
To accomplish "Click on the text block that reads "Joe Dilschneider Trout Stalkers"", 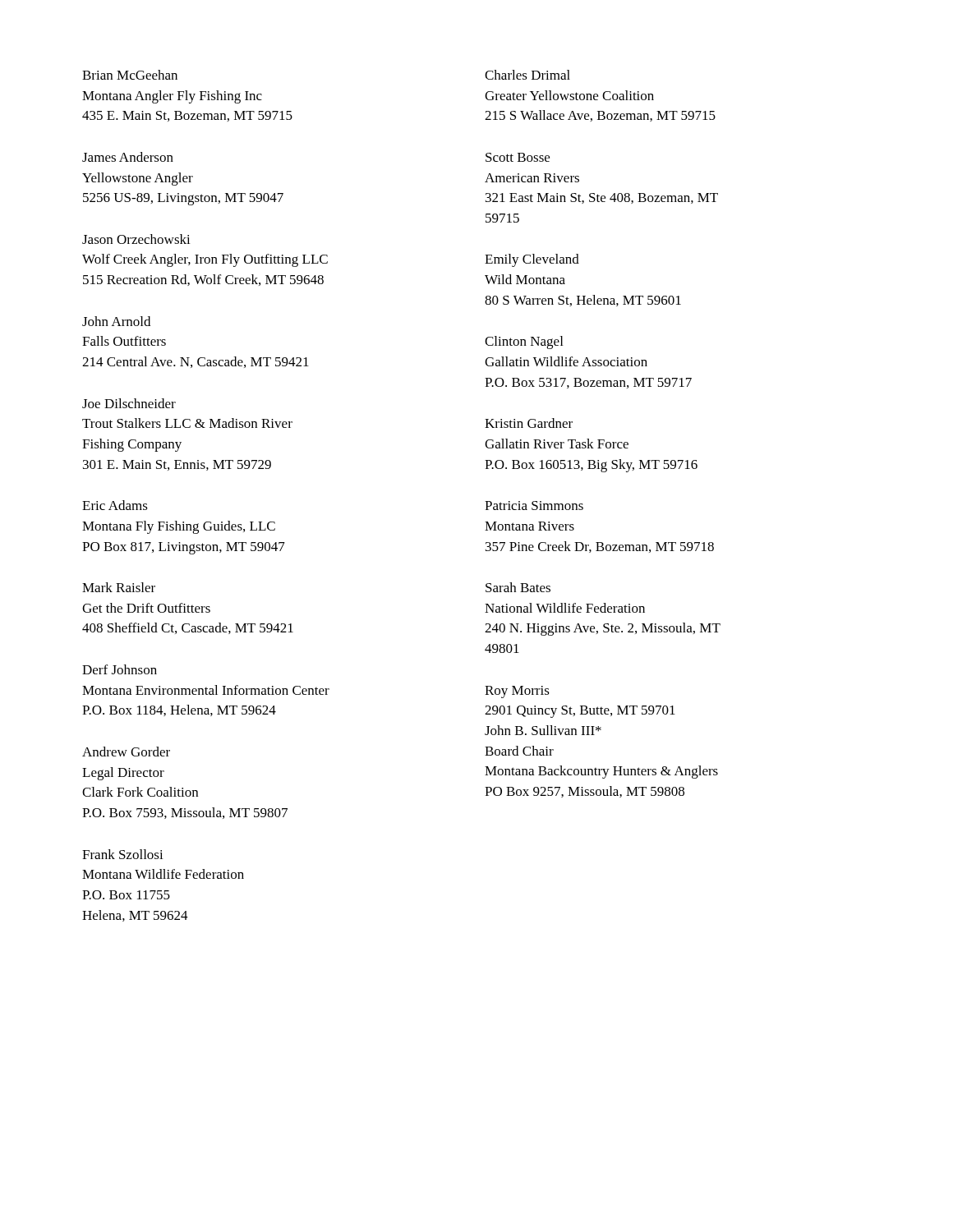I will 263,434.
